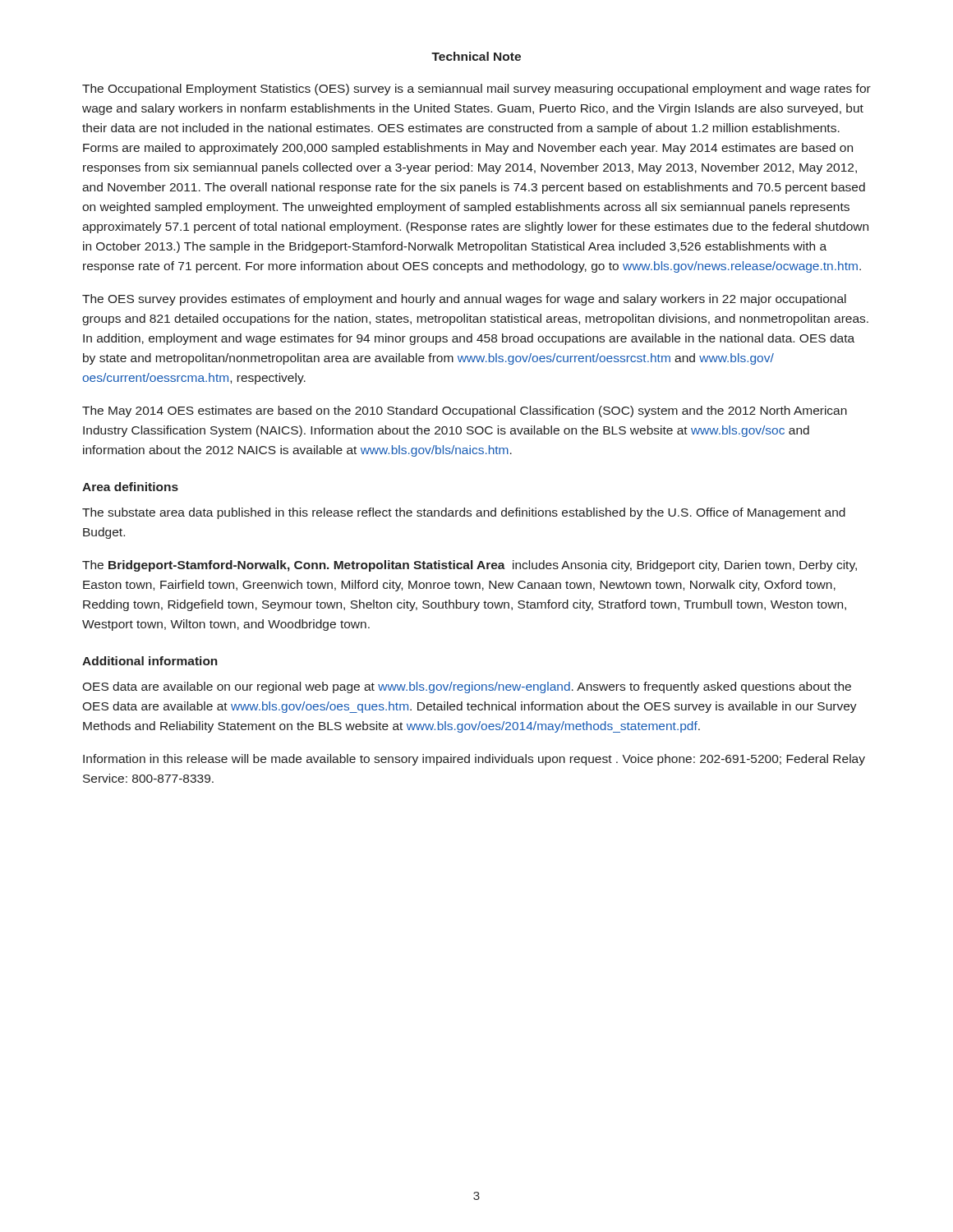Point to the passage starting "The Occupational Employment Statistics (OES) survey"

point(476,177)
